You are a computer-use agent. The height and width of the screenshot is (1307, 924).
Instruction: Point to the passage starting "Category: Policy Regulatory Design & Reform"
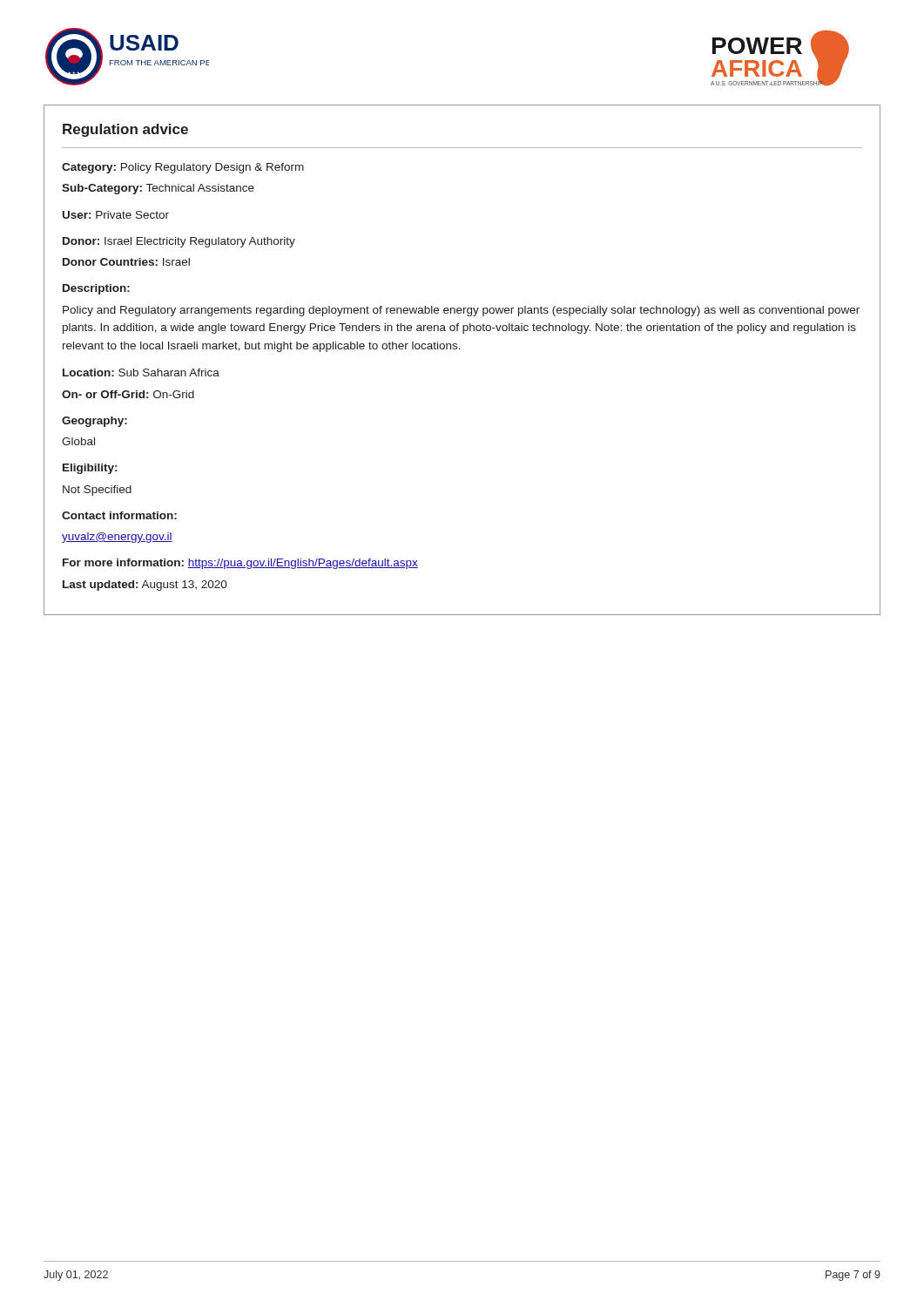183,167
